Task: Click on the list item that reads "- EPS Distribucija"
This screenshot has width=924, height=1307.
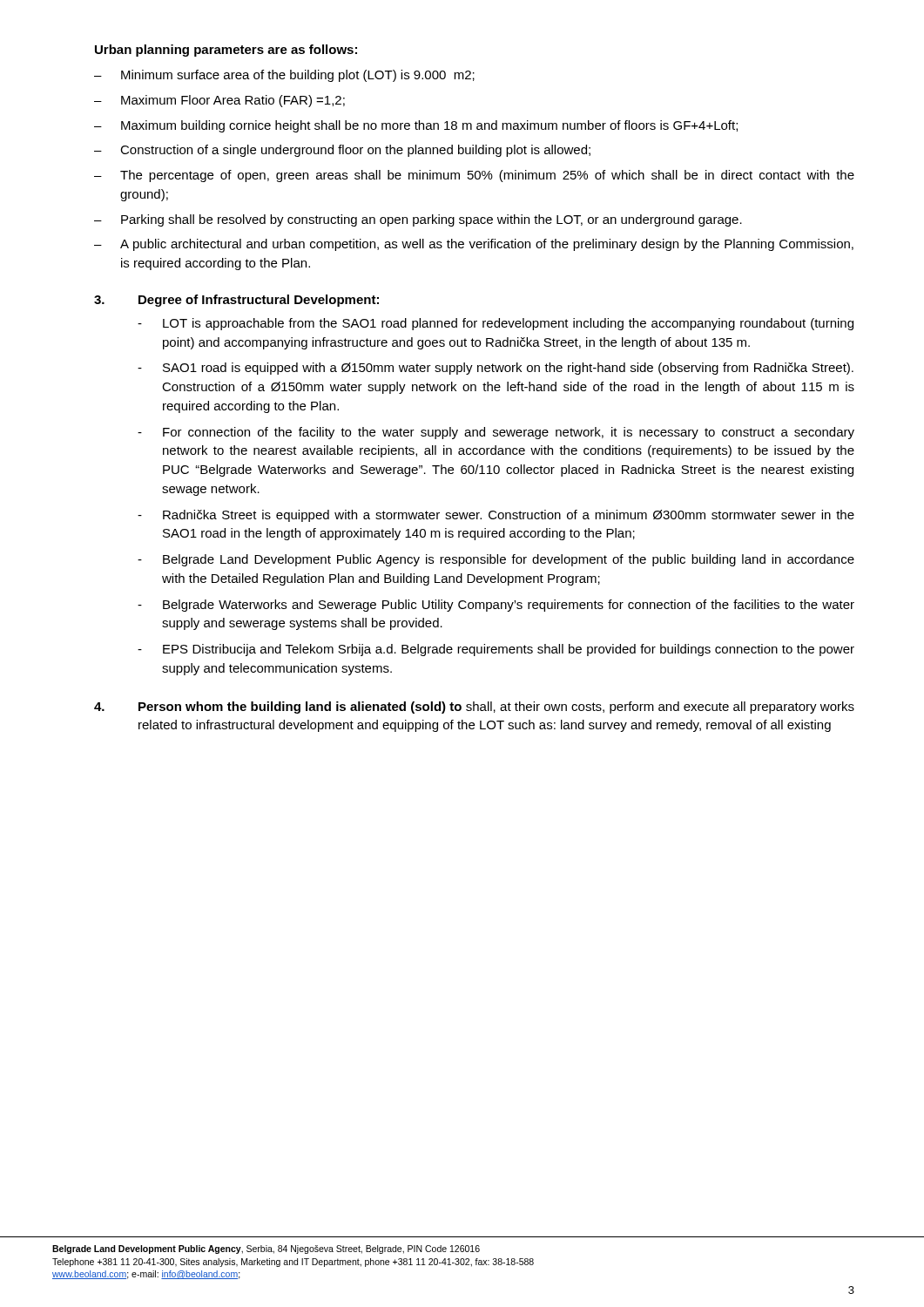Action: [x=496, y=658]
